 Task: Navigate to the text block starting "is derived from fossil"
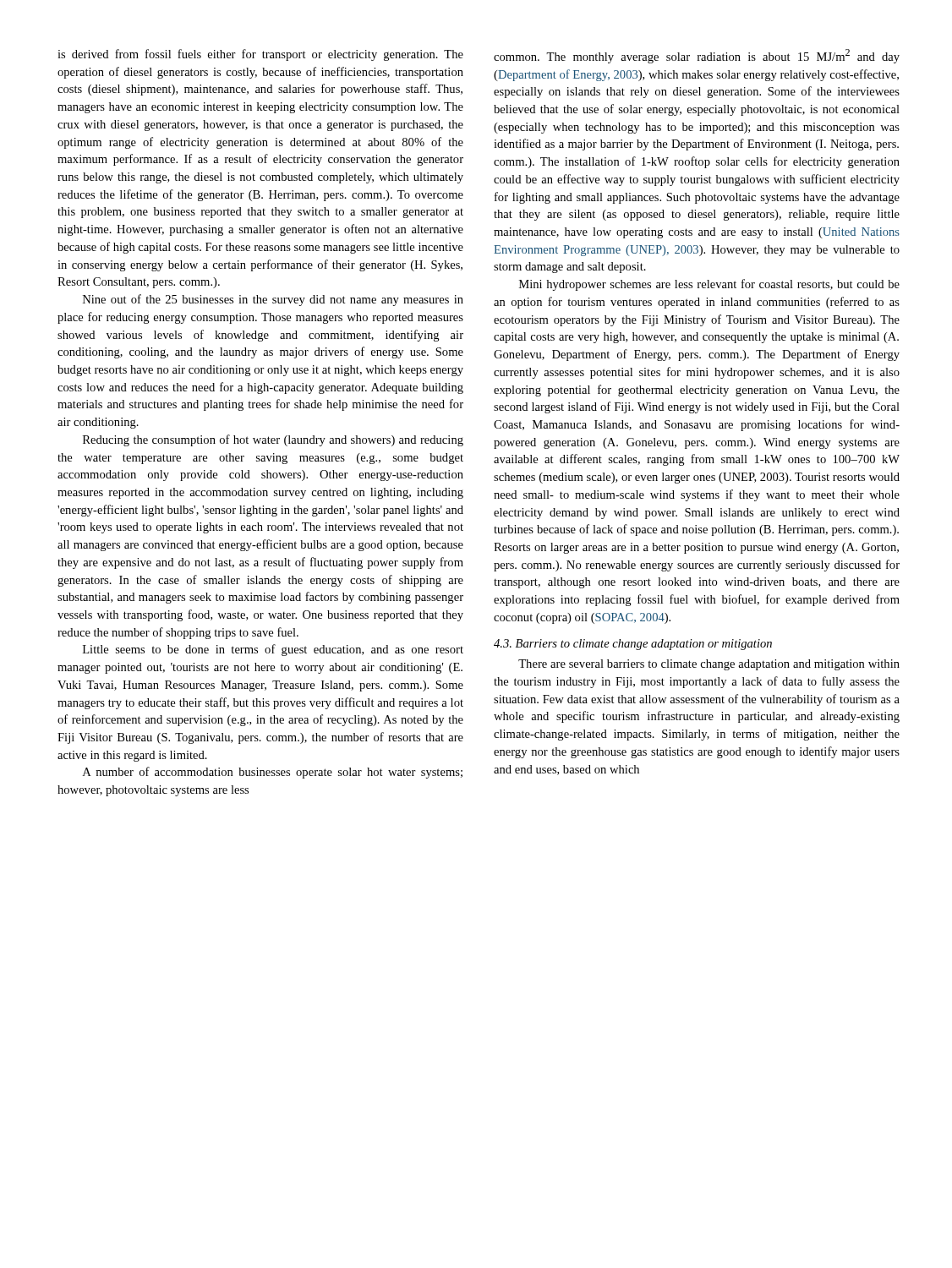pos(260,168)
